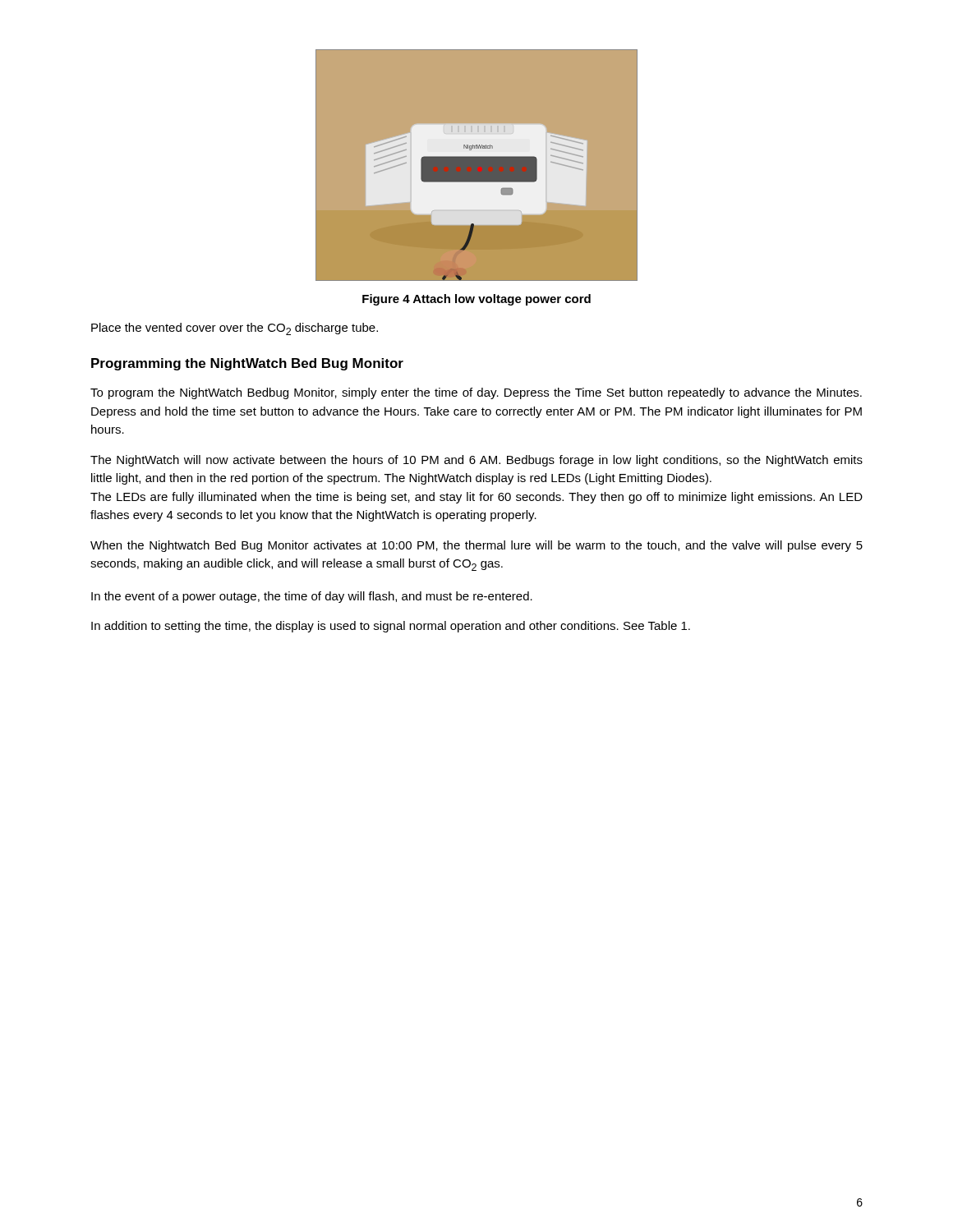The height and width of the screenshot is (1232, 953).
Task: Click on the element starting "The NightWatch will"
Action: point(476,487)
